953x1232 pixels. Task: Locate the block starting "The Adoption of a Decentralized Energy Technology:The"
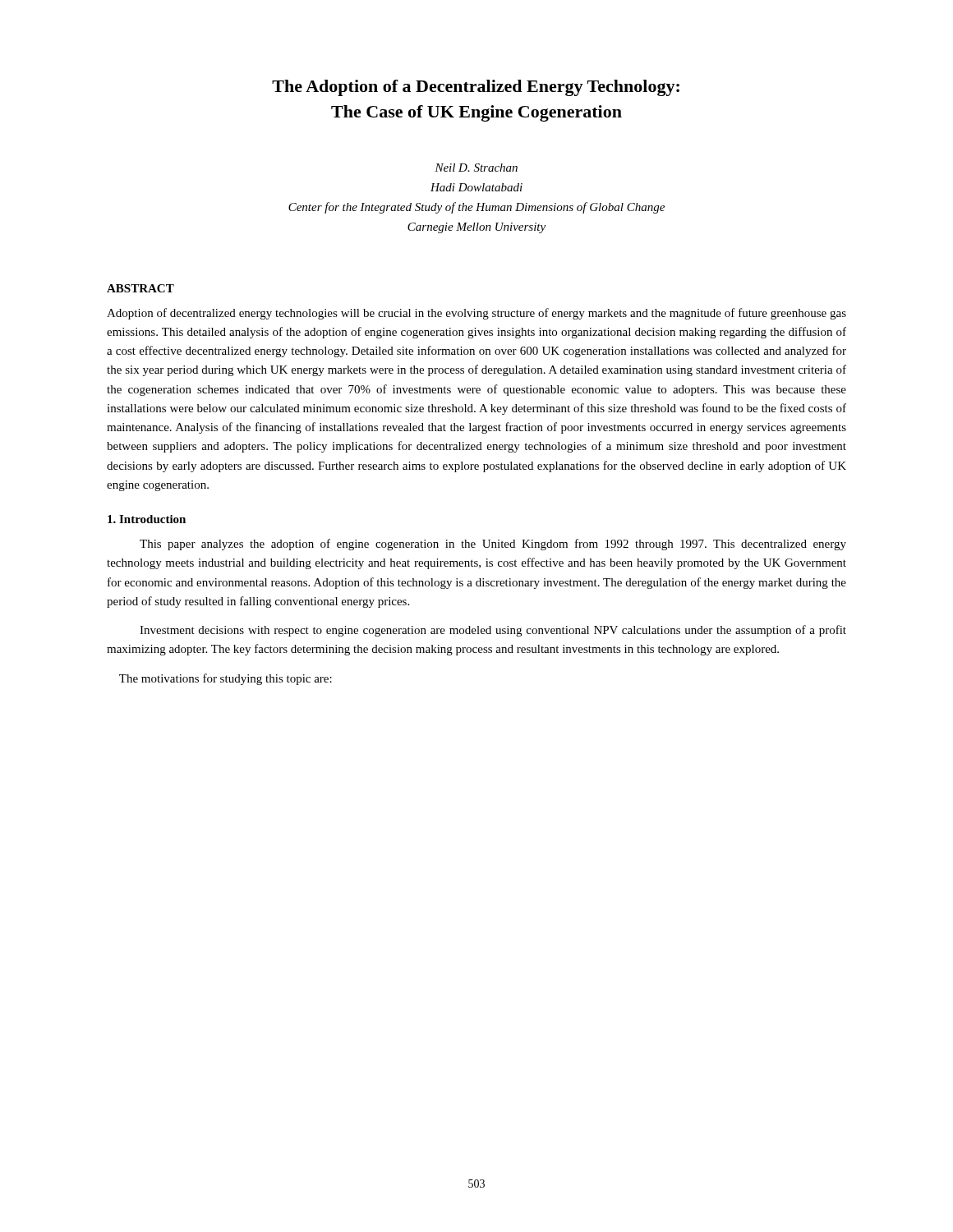click(476, 99)
